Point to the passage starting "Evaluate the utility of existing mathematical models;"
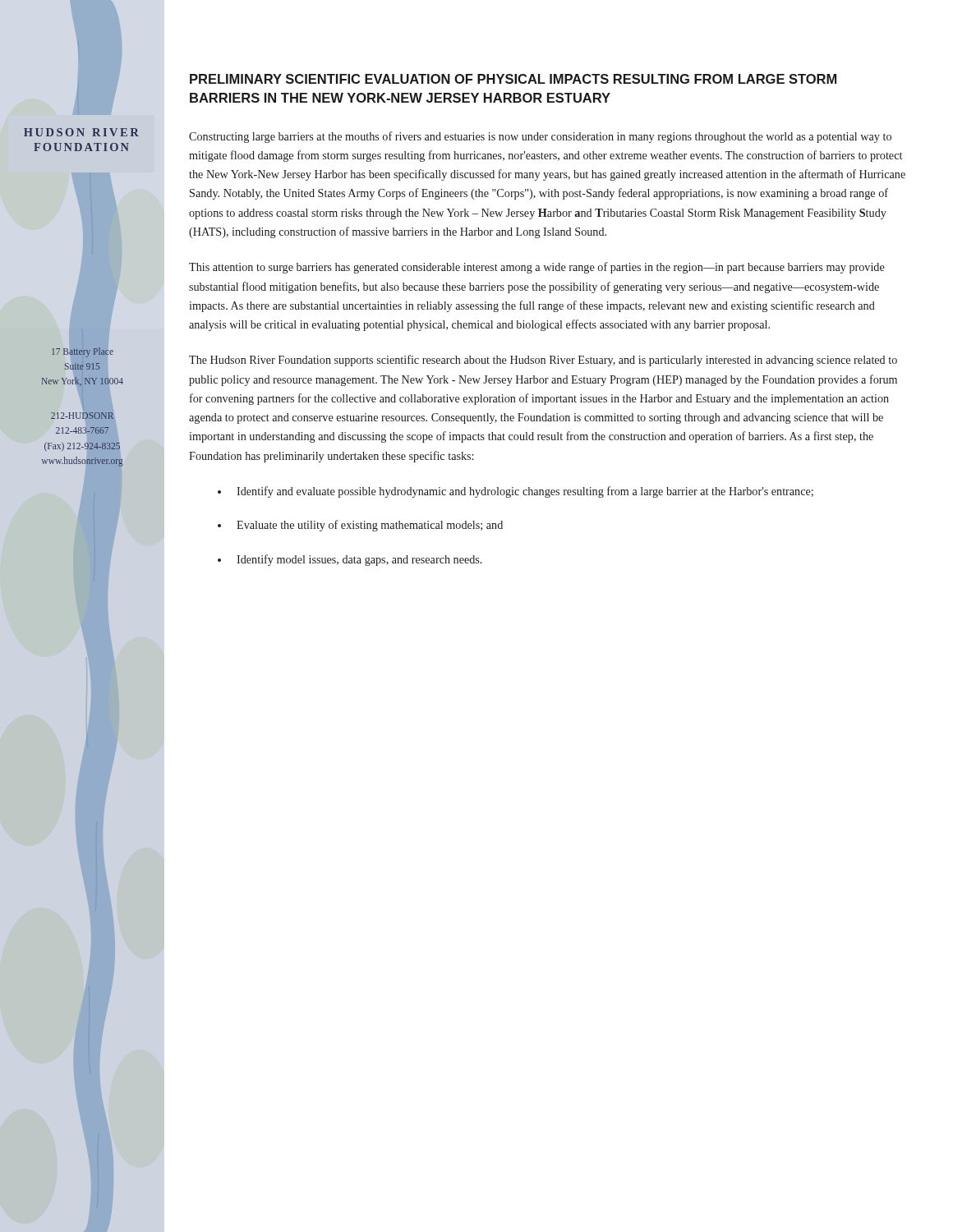 click(x=370, y=525)
